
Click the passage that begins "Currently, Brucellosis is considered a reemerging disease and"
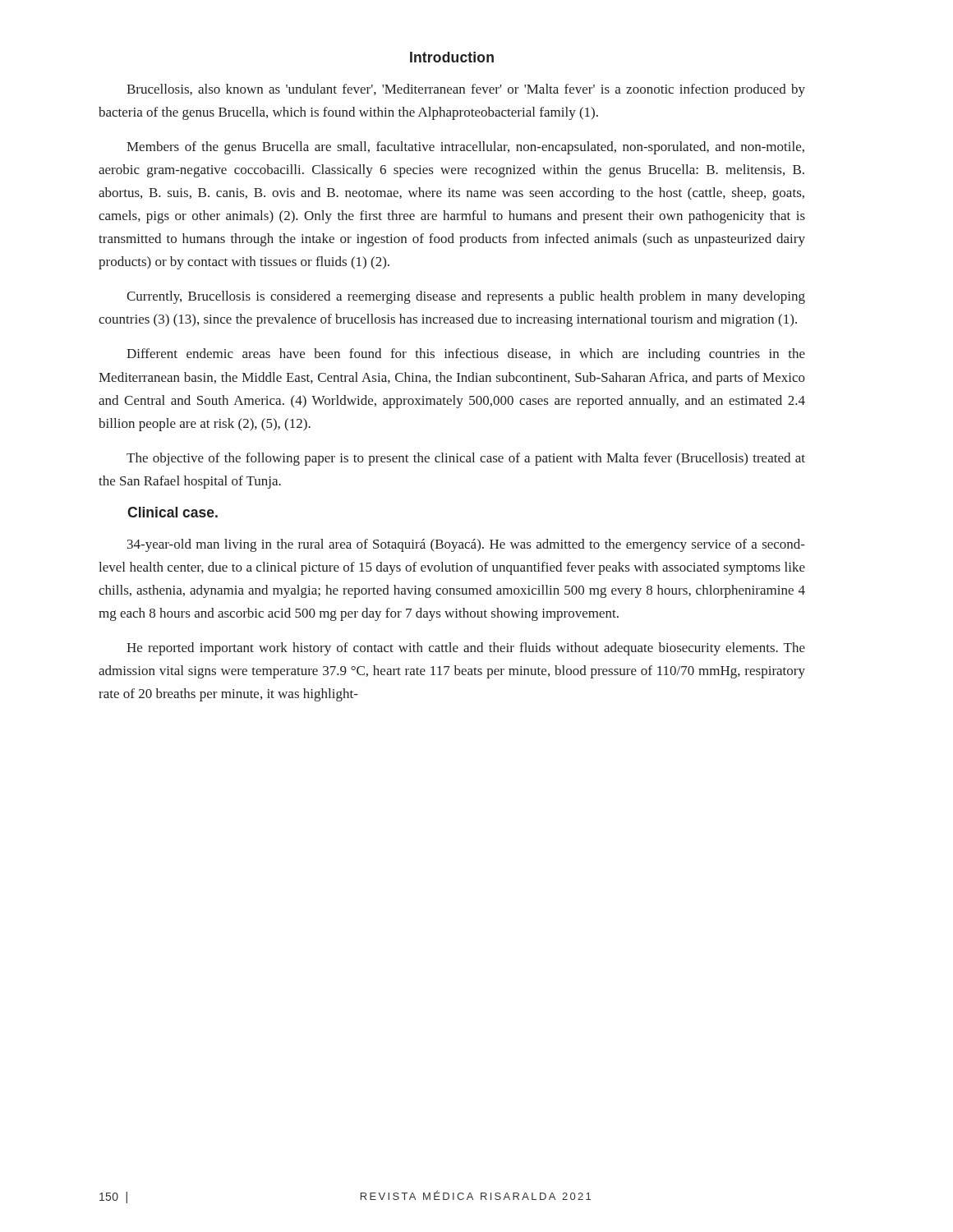[x=452, y=308]
